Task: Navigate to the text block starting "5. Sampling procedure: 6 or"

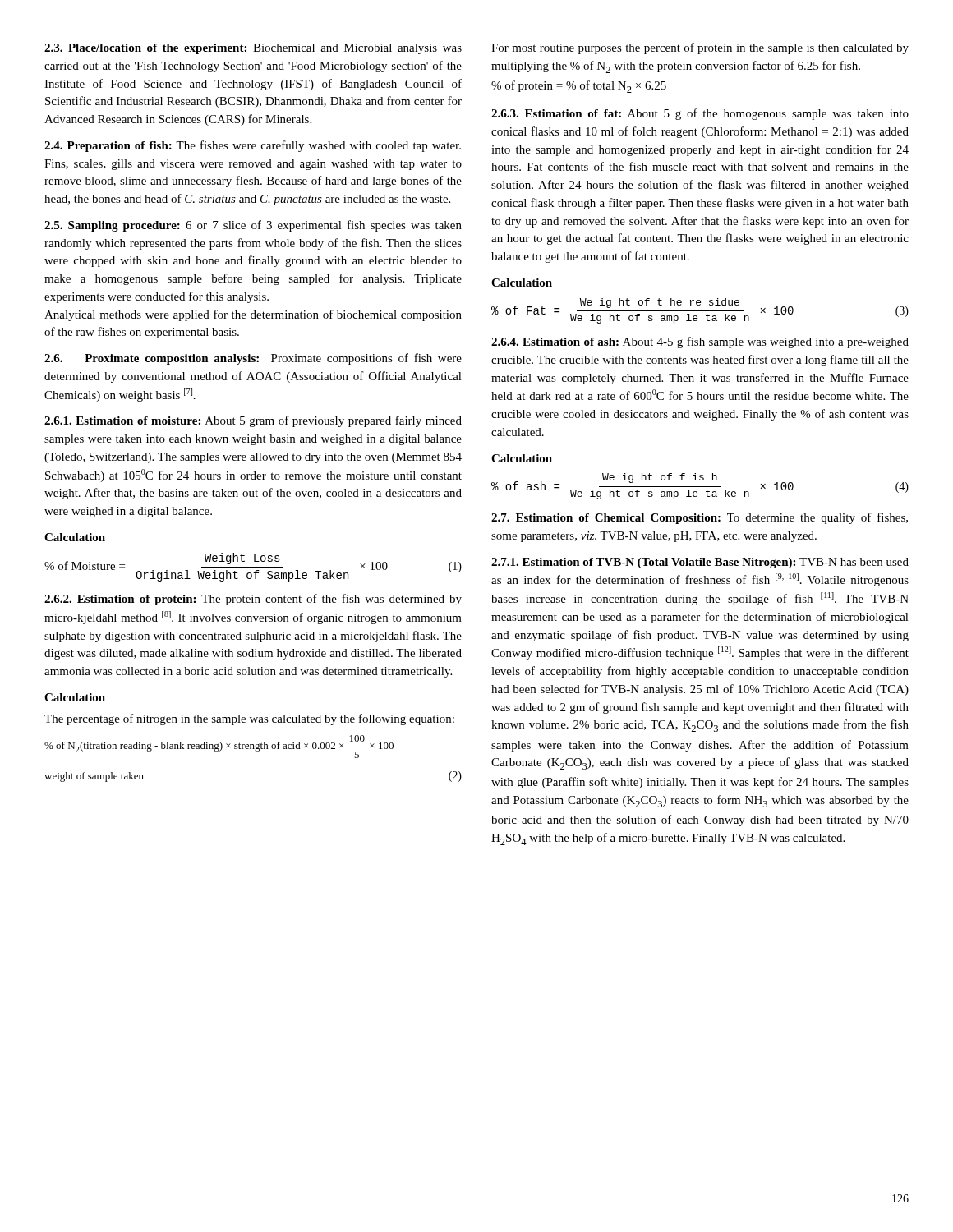Action: pos(253,278)
